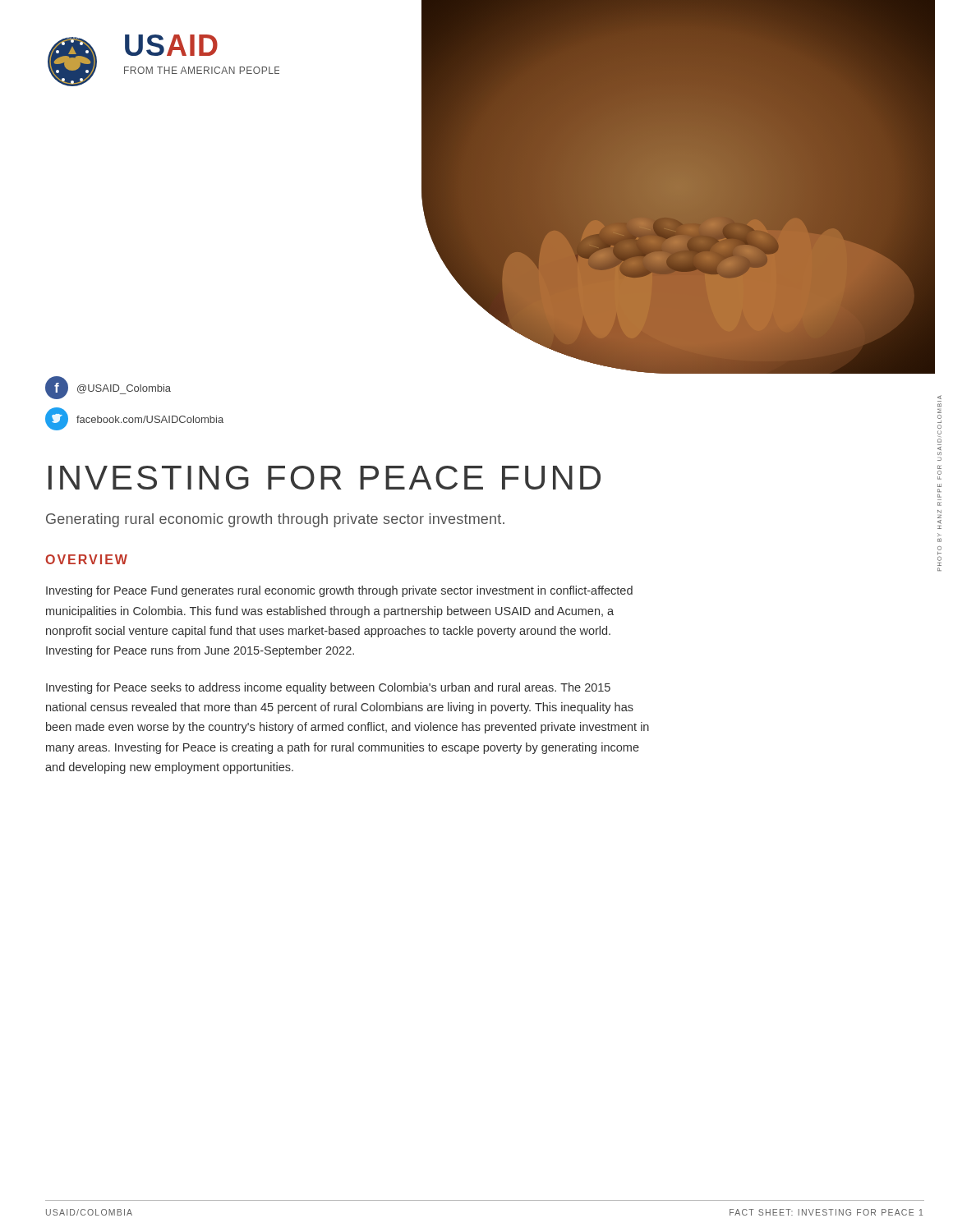Click the passage that begins "Investing for Peace seeks to address"
953x1232 pixels.
pyautogui.click(x=347, y=727)
